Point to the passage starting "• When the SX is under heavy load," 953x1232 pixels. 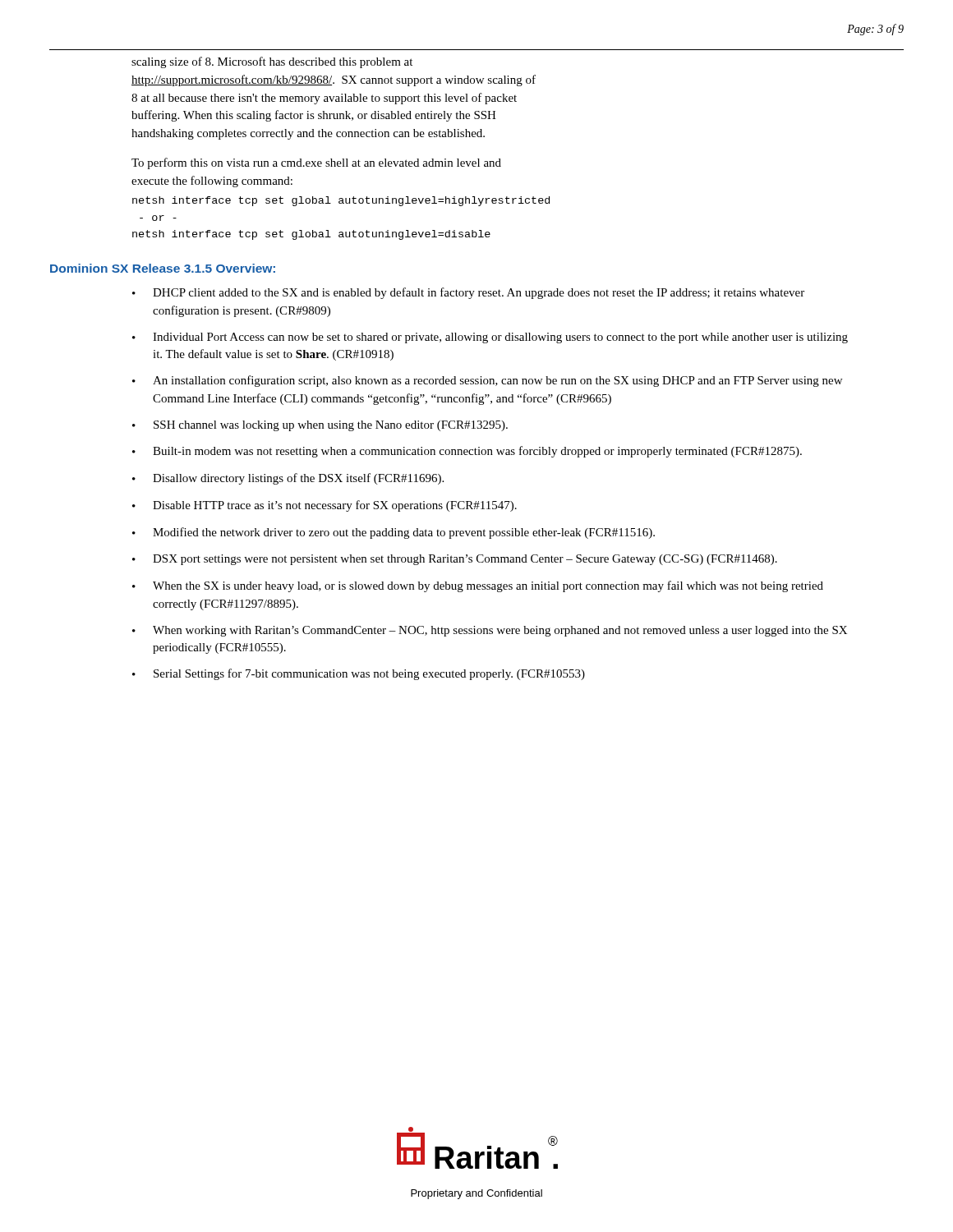click(493, 595)
